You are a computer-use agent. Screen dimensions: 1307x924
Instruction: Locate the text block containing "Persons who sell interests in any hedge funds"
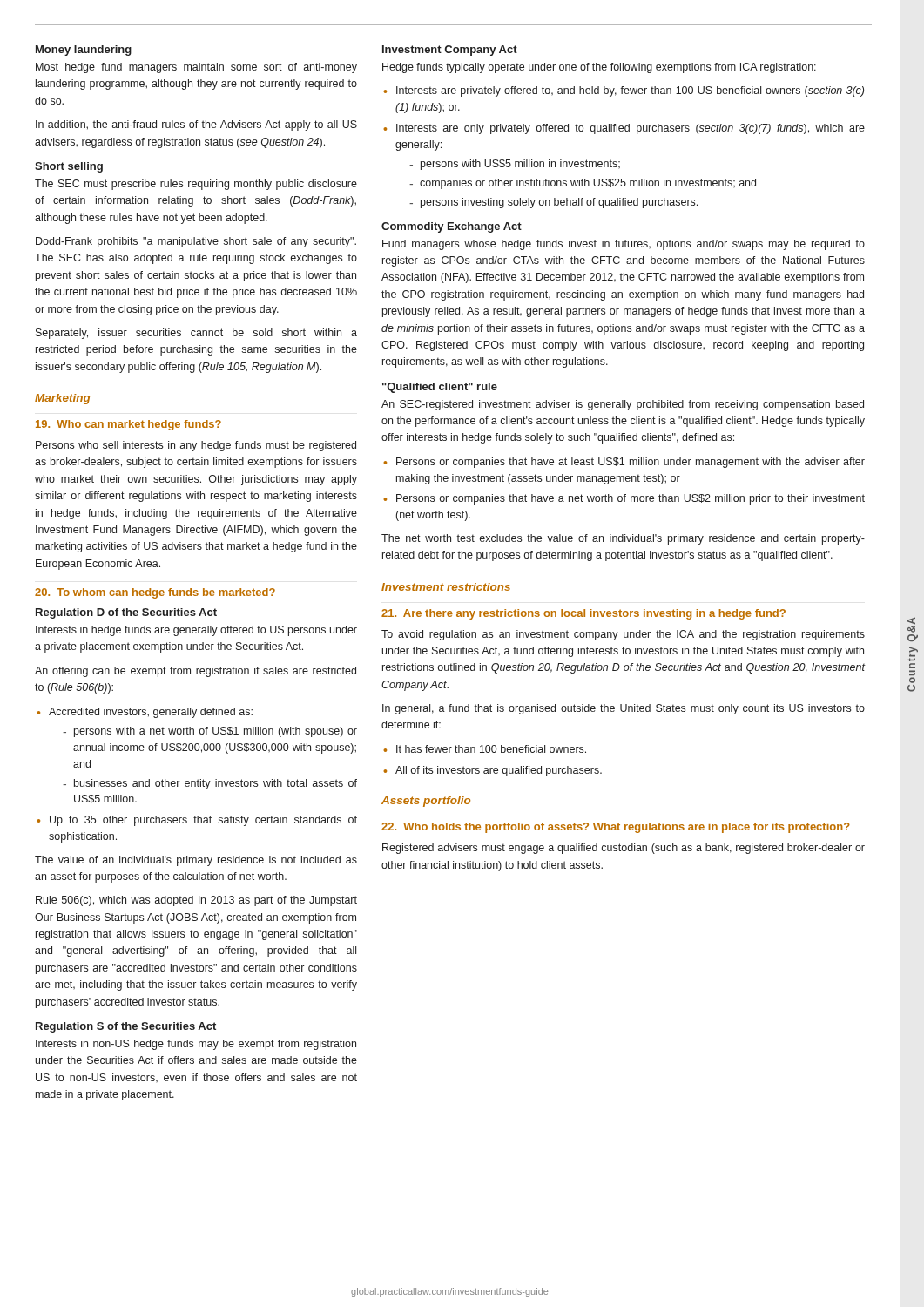click(x=196, y=504)
